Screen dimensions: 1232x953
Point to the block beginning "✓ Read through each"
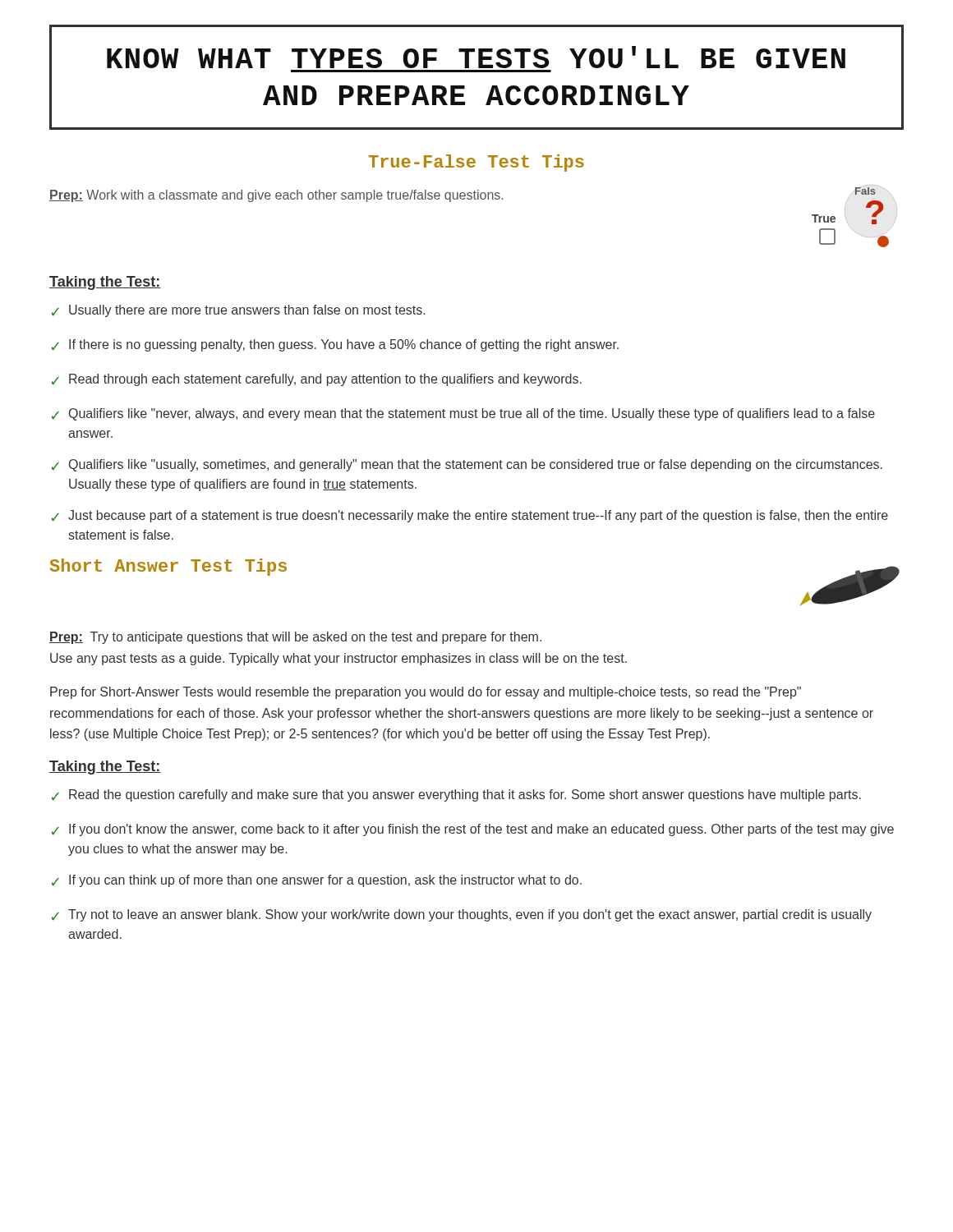[476, 381]
